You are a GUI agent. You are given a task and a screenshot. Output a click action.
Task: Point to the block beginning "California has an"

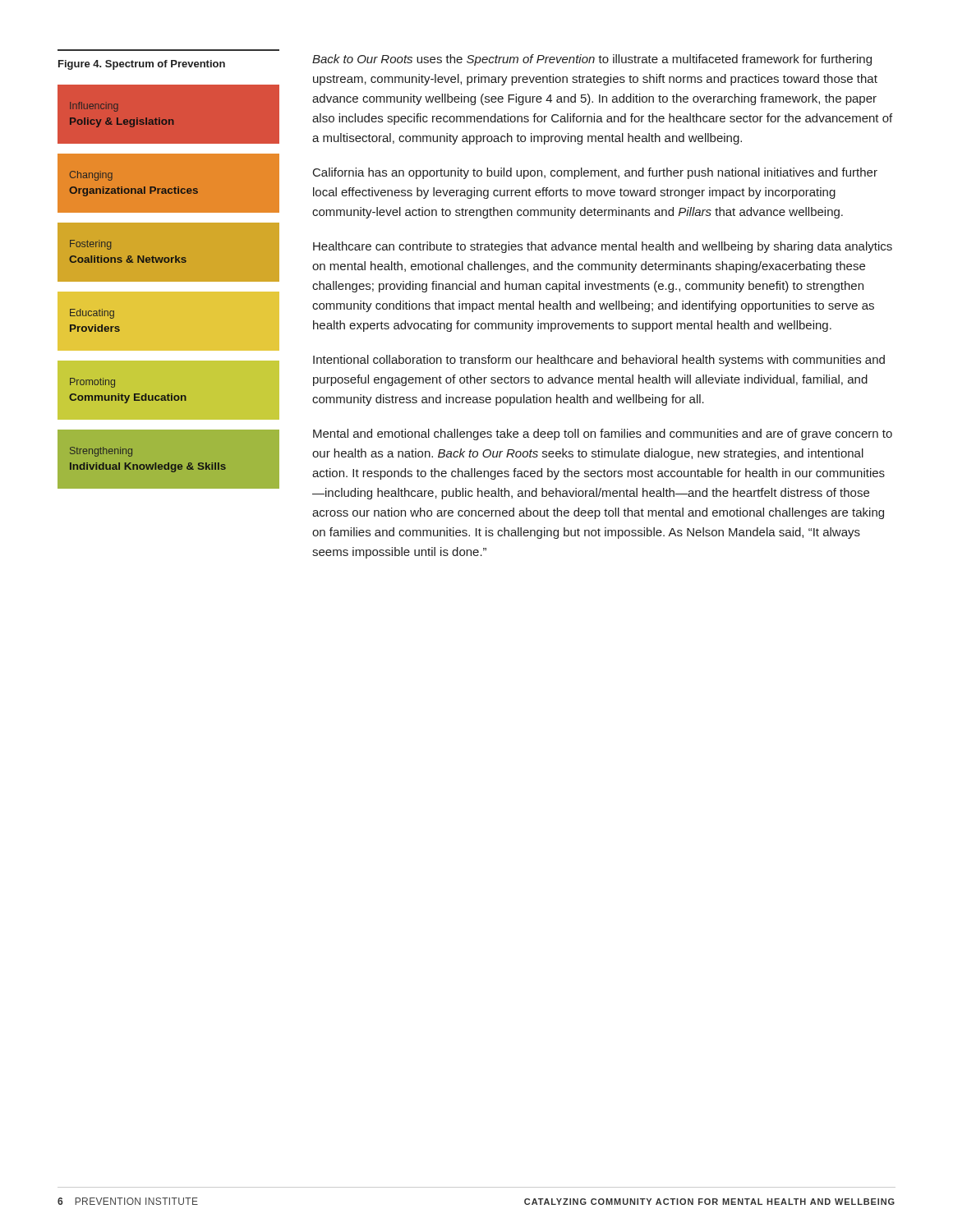coord(604,192)
